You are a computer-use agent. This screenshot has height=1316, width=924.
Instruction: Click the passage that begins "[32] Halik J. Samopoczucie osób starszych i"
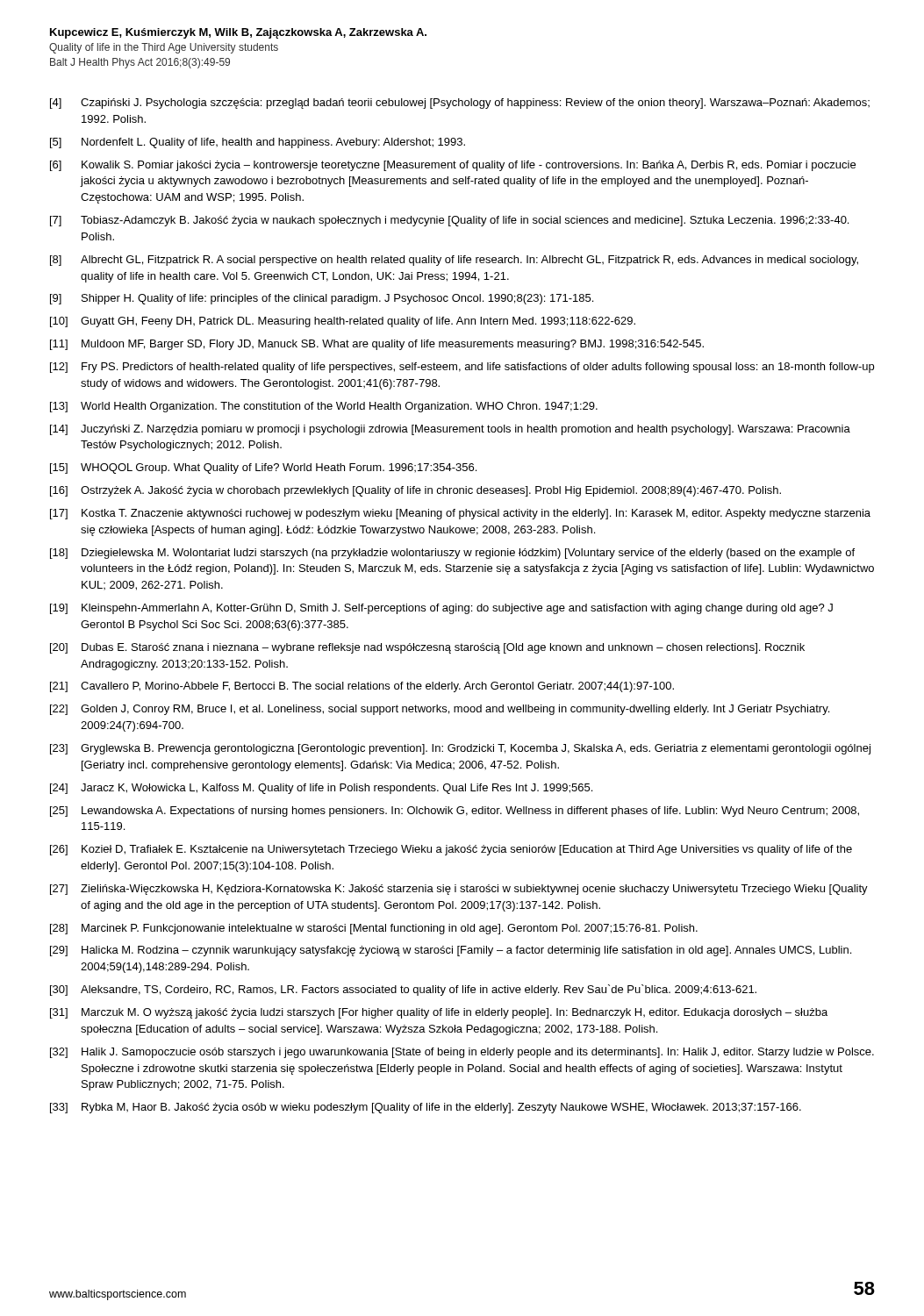(x=462, y=1069)
